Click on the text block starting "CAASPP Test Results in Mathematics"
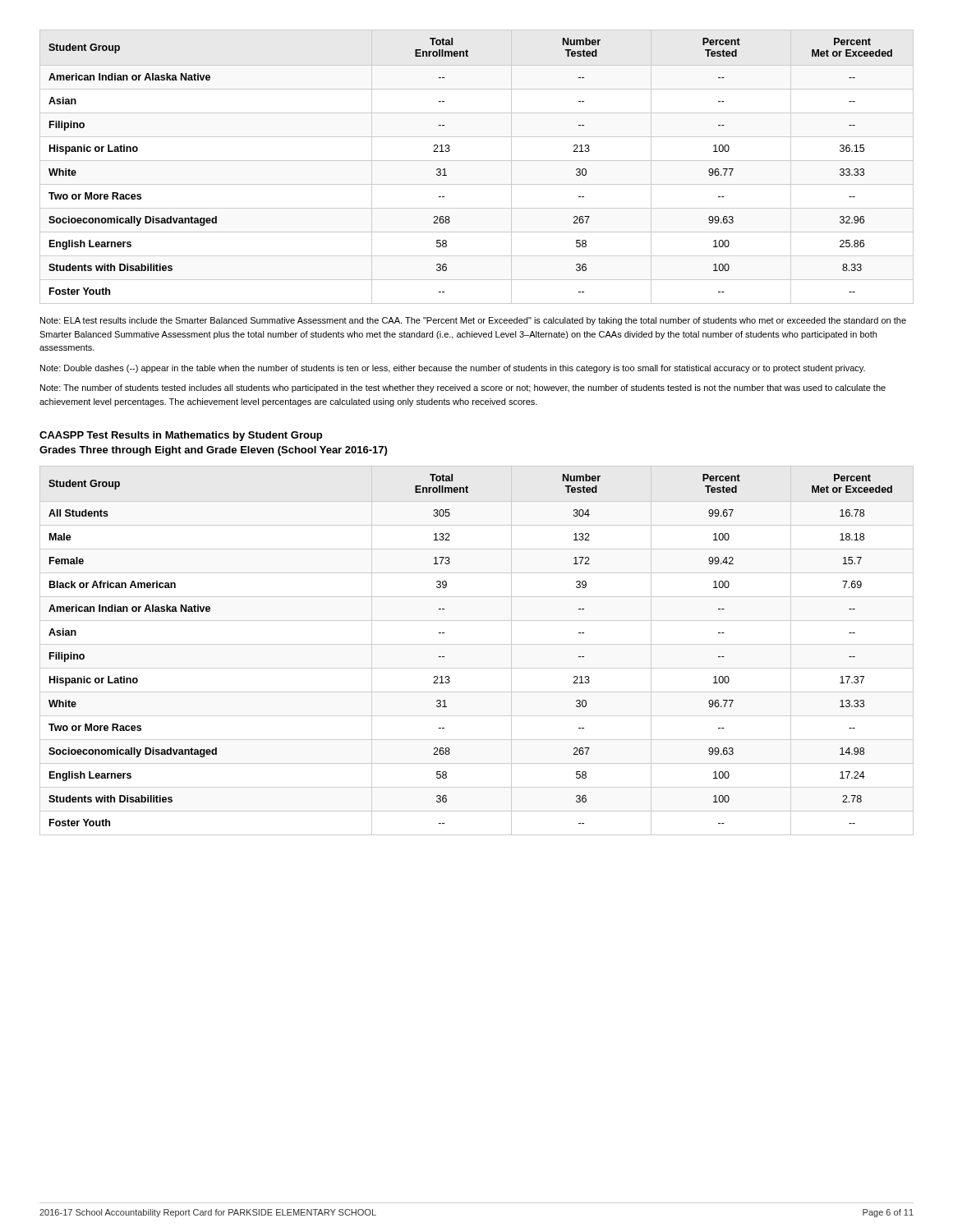The image size is (953, 1232). pos(181,436)
